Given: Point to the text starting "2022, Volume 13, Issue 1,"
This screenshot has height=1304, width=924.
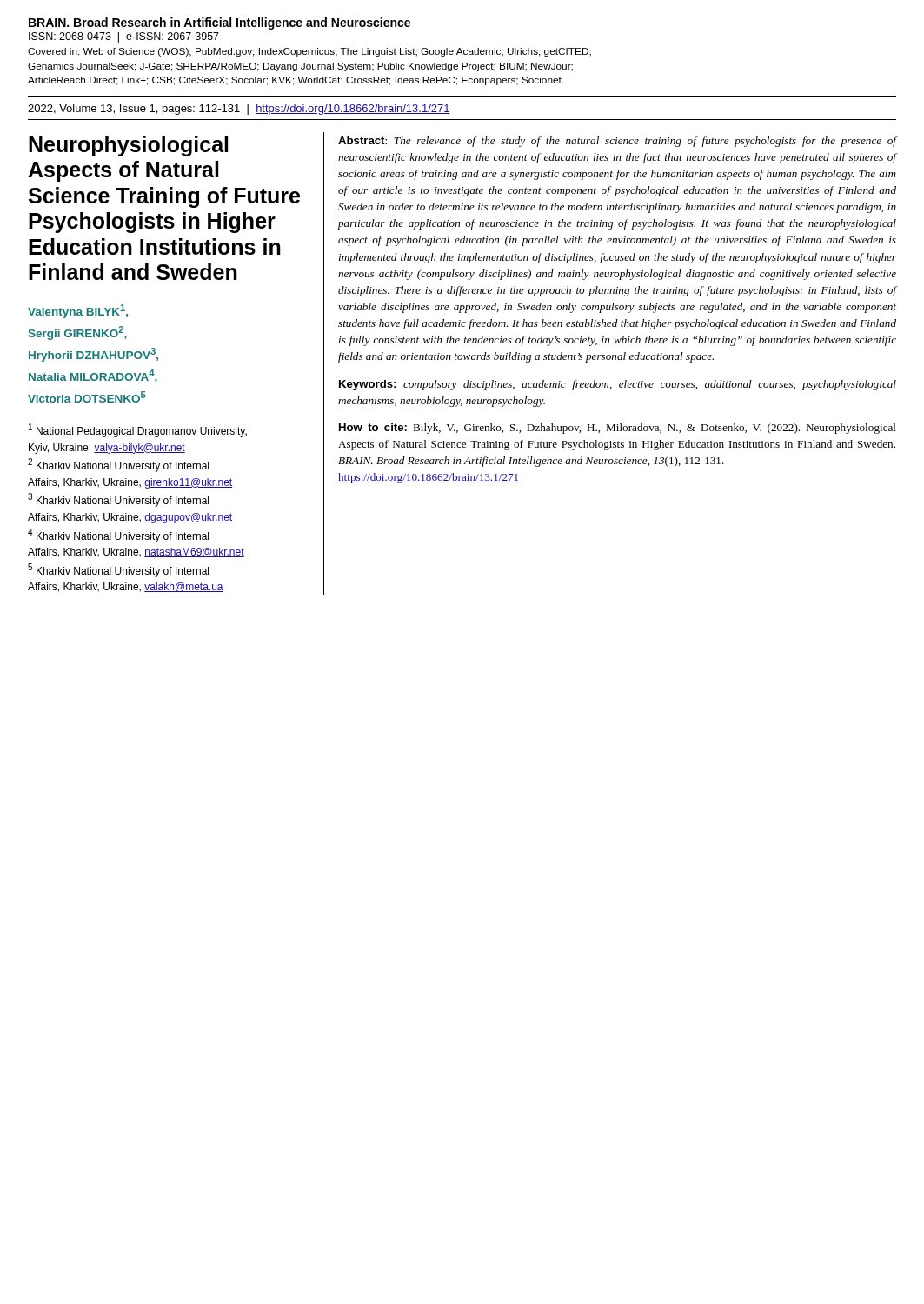Looking at the screenshot, I should (x=239, y=108).
